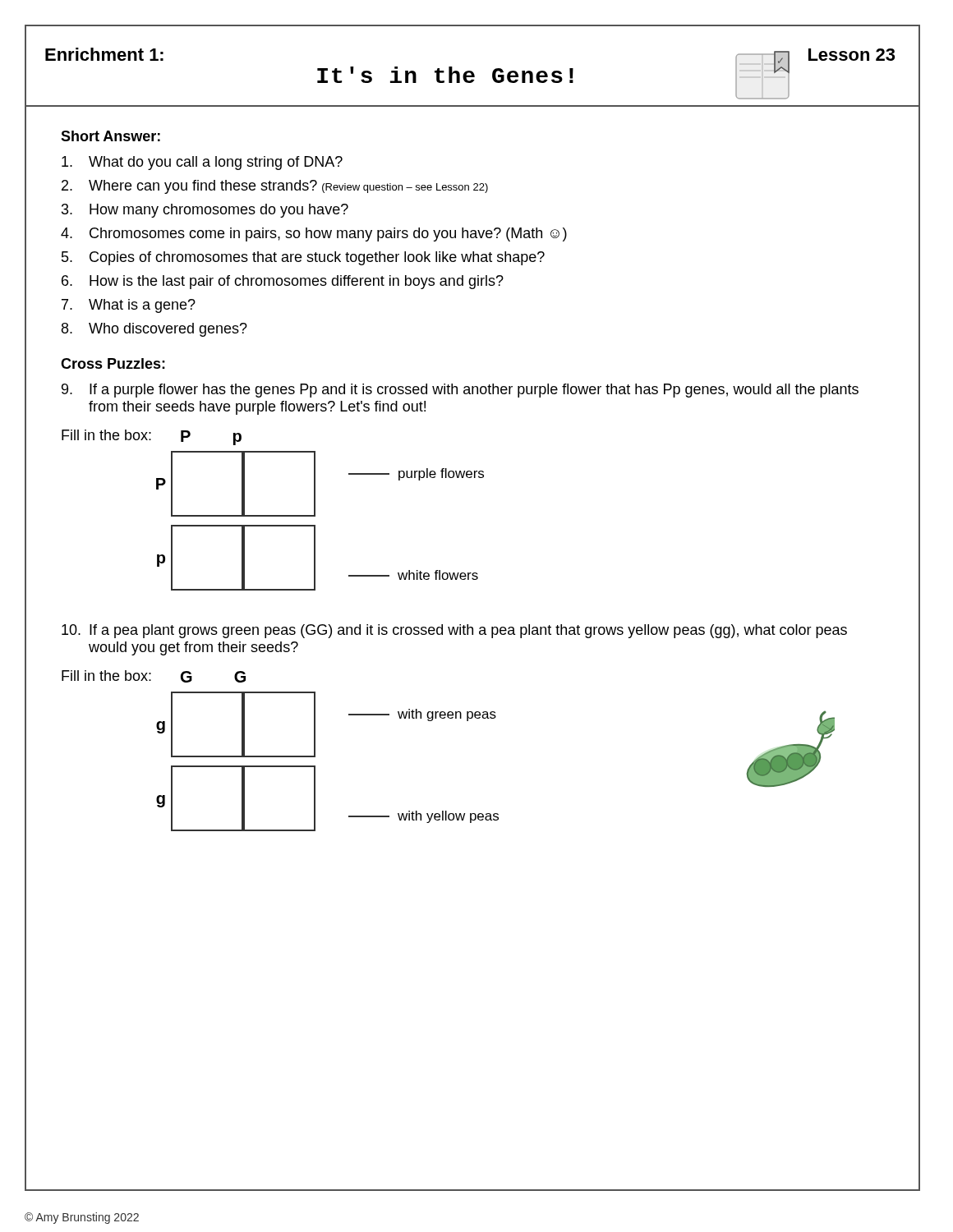Where is the passage that starts "10. If a"?
Image resolution: width=953 pixels, height=1232 pixels.
tap(472, 639)
